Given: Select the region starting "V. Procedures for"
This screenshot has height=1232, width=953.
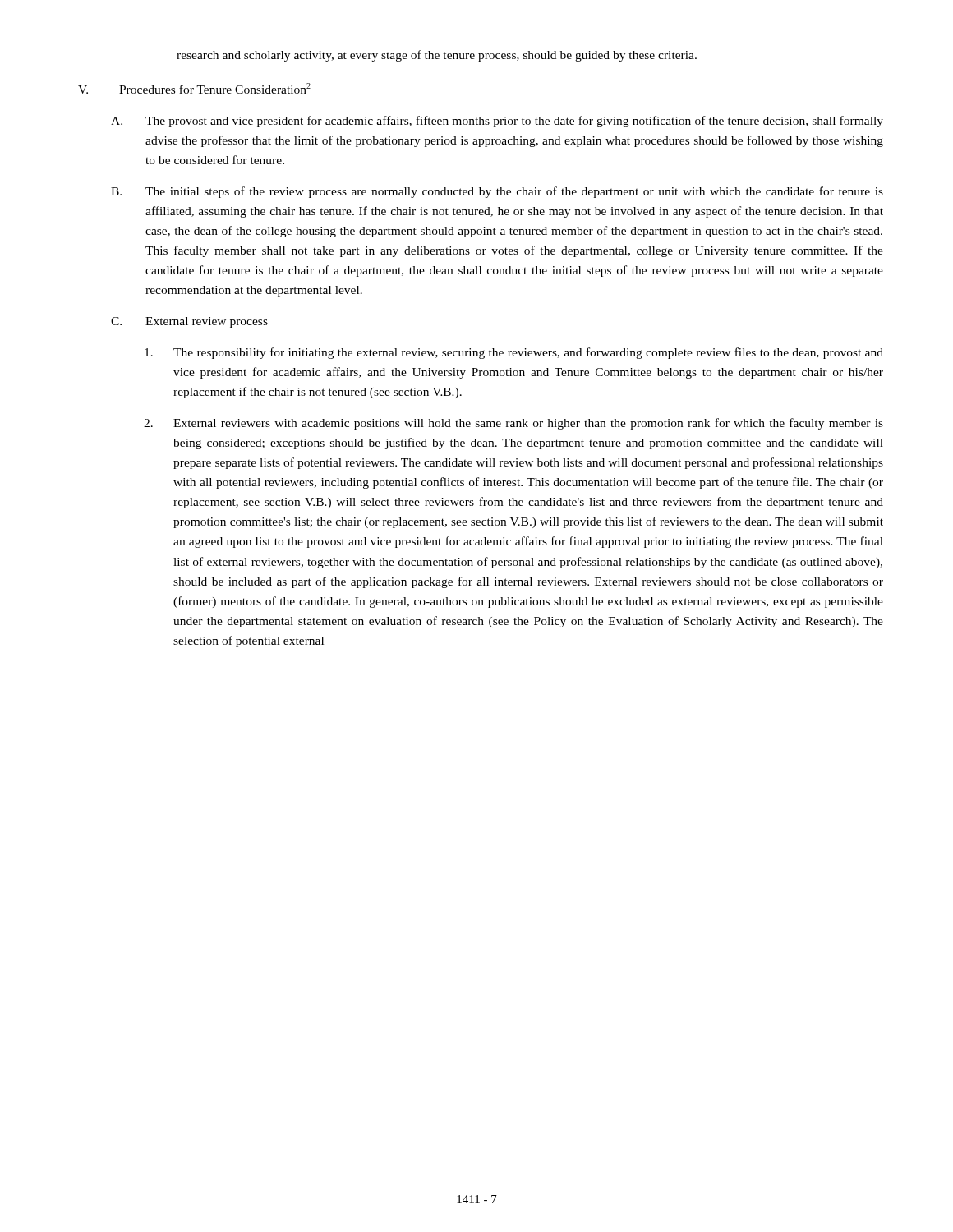Looking at the screenshot, I should (x=194, y=88).
